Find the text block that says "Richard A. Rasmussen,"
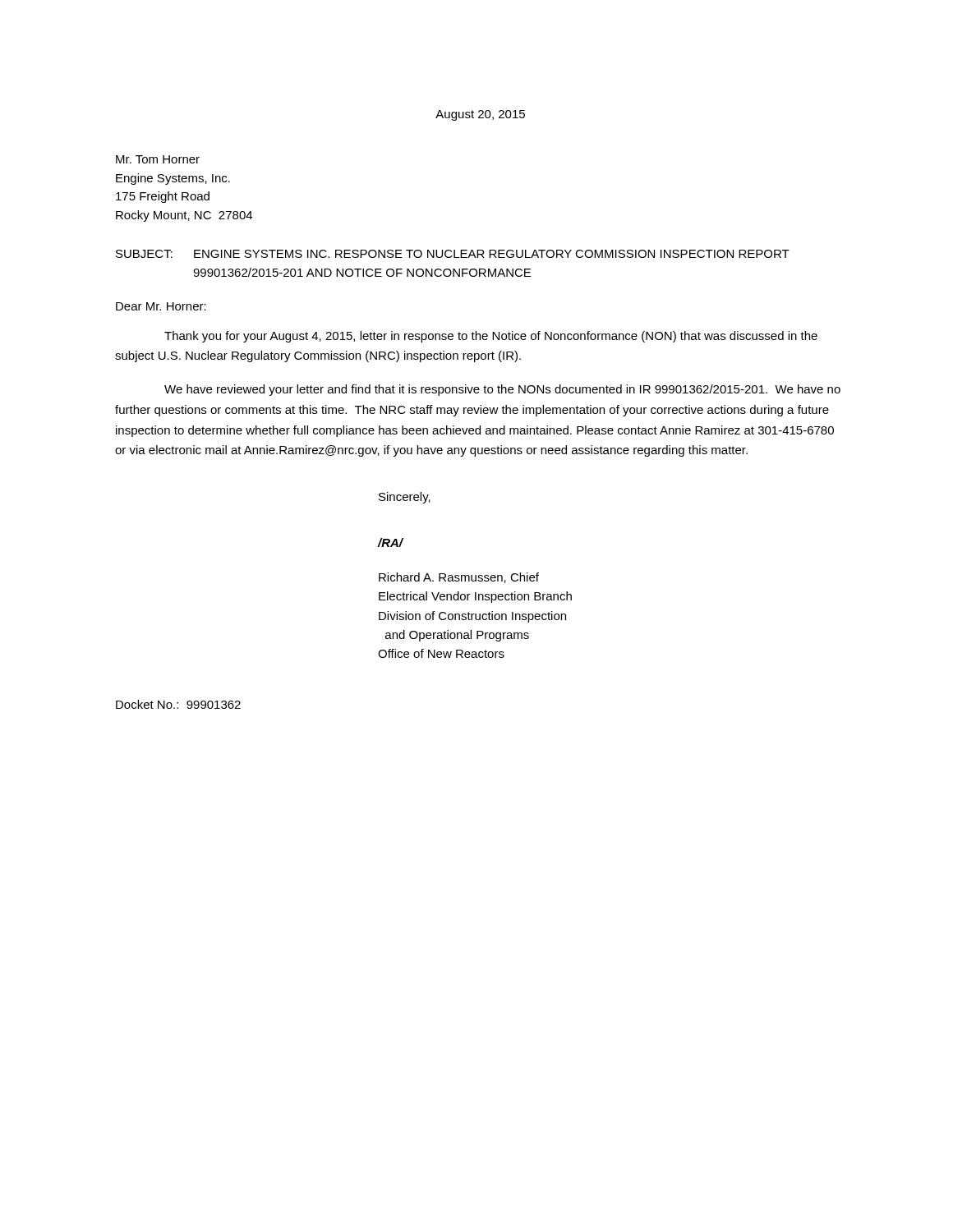 tap(475, 615)
